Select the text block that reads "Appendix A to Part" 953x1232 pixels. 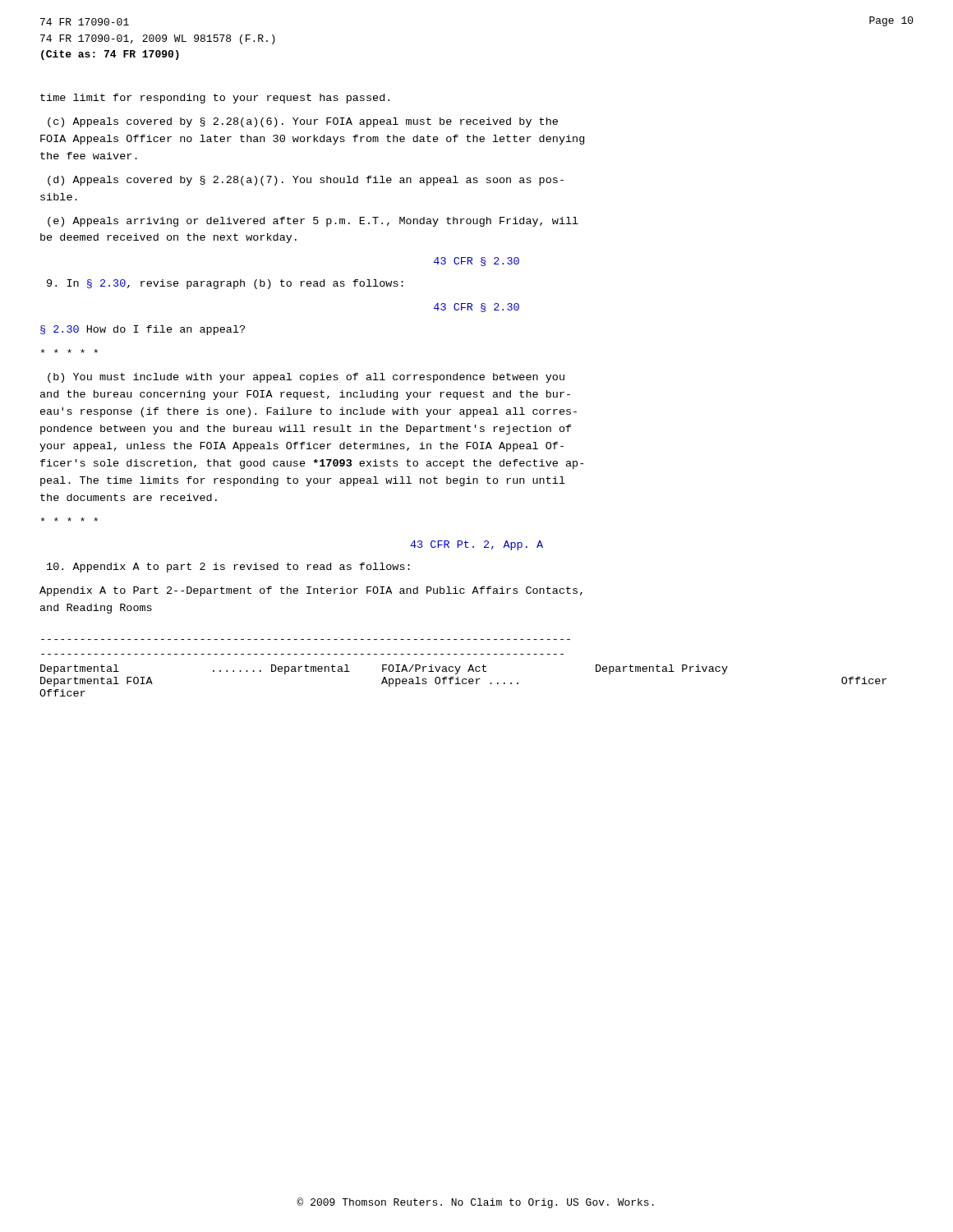[312, 600]
